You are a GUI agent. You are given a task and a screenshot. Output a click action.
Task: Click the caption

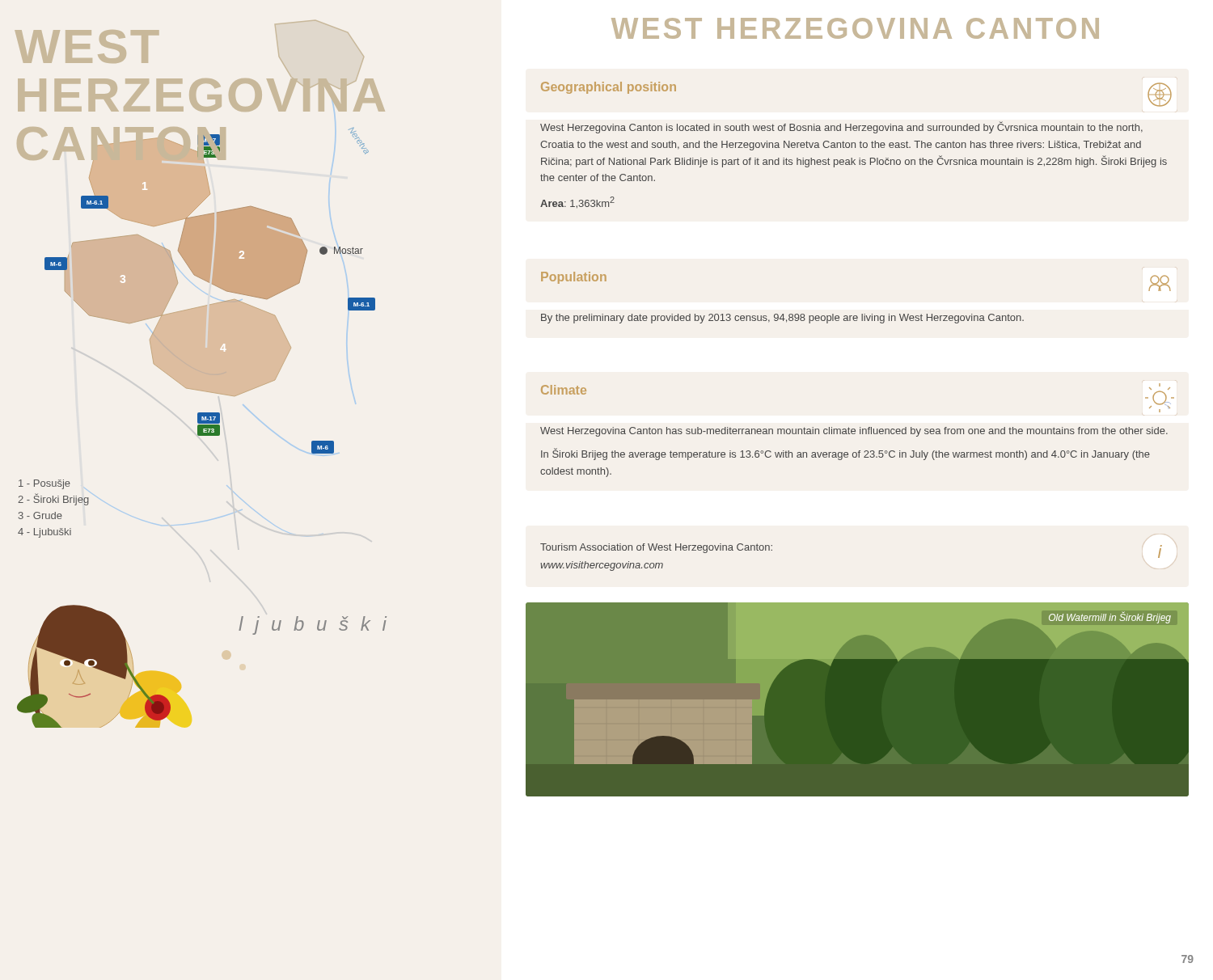(1110, 618)
